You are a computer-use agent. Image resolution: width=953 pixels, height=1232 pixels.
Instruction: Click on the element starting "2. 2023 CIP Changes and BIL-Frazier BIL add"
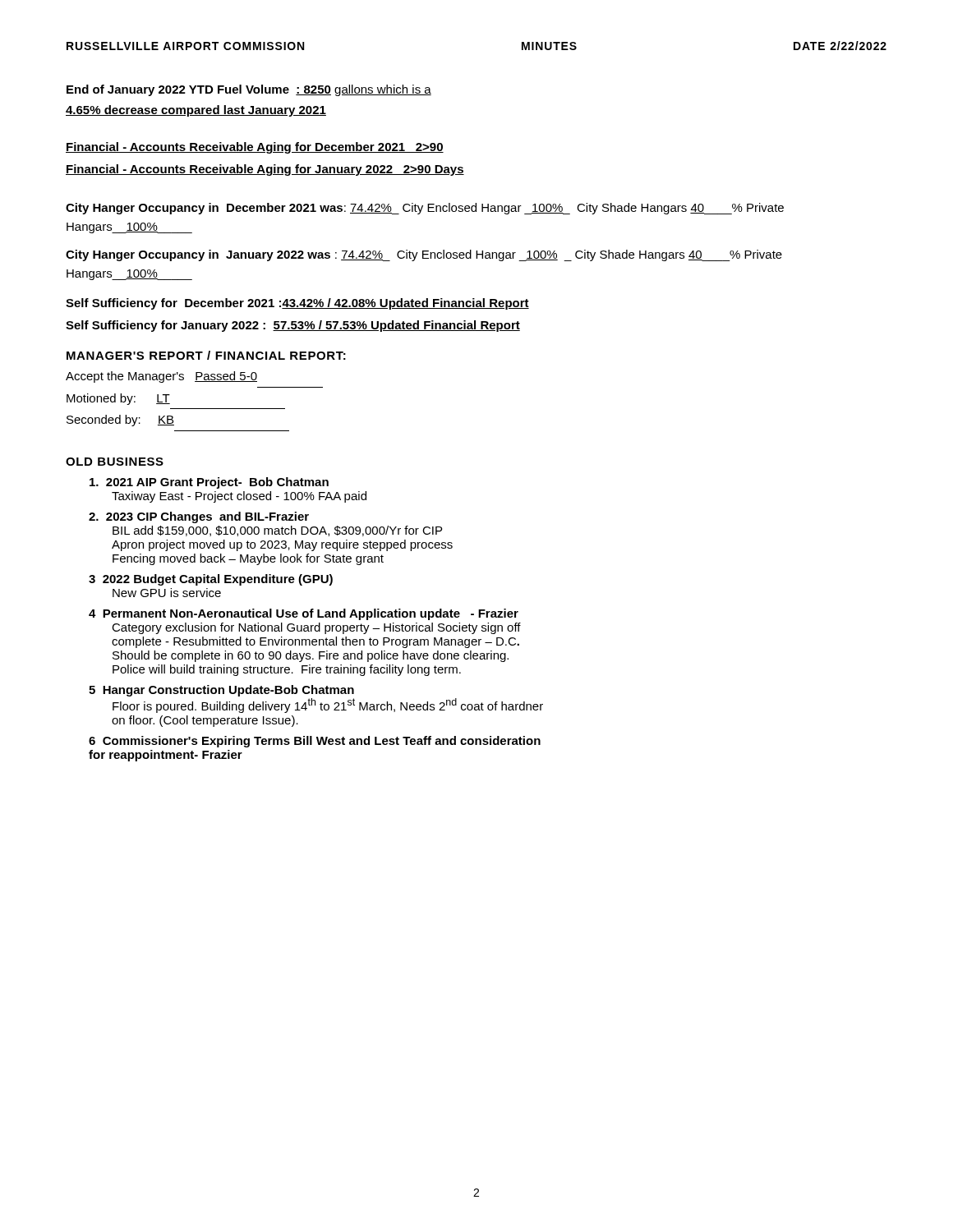[x=199, y=517]
